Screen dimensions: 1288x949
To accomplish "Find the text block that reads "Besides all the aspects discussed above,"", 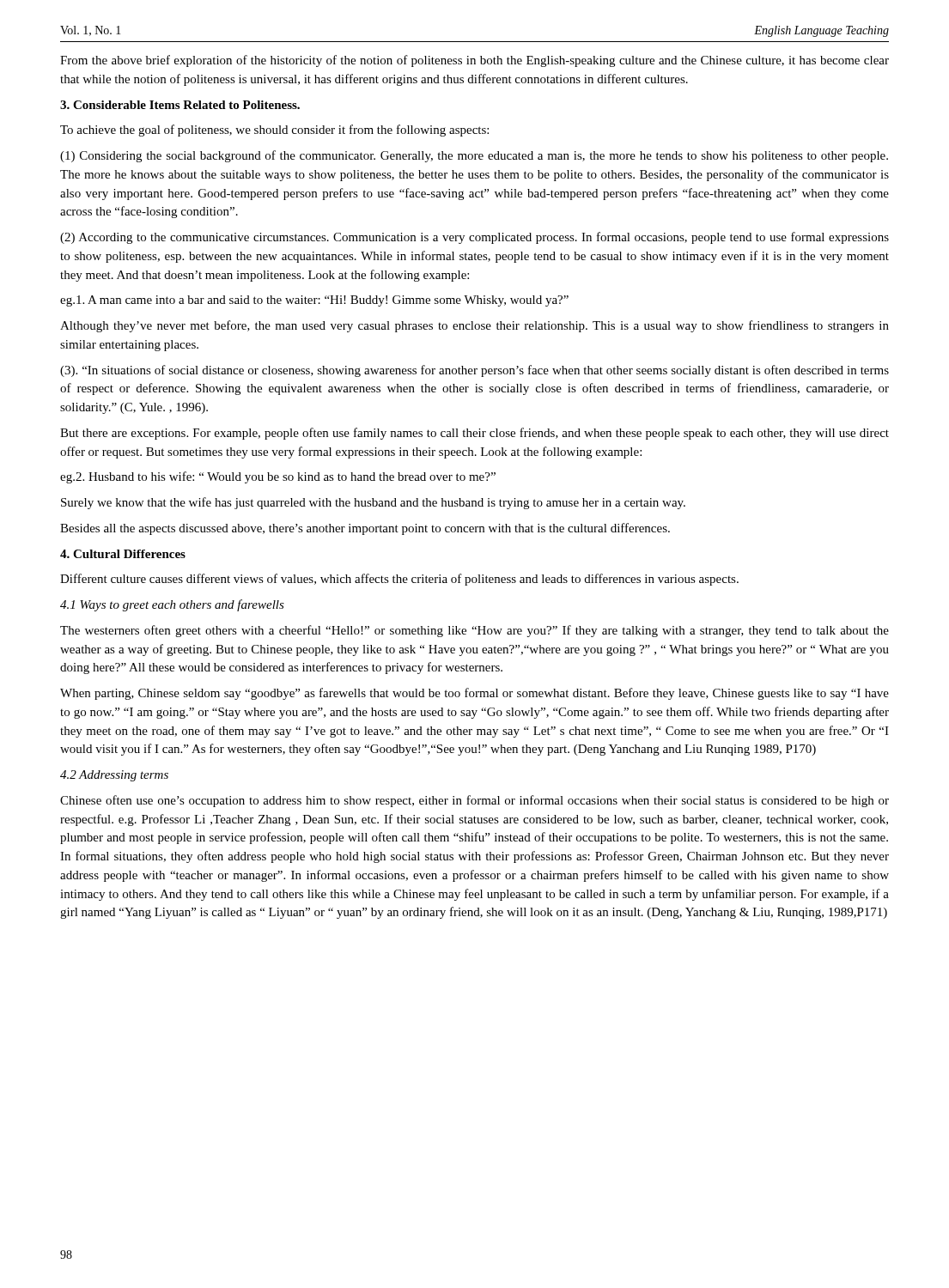I will click(x=474, y=529).
